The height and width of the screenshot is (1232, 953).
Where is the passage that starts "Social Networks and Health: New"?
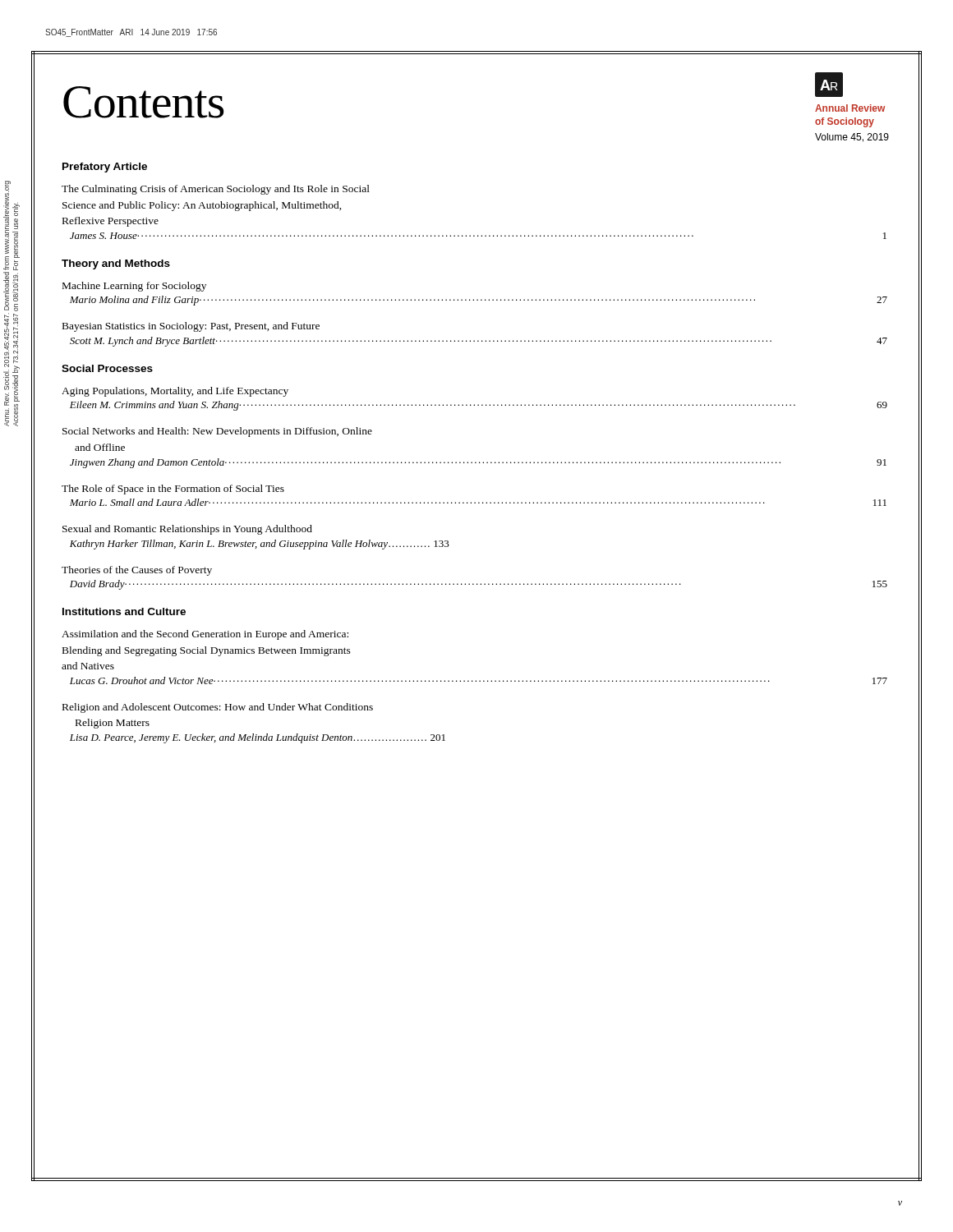pos(217,432)
